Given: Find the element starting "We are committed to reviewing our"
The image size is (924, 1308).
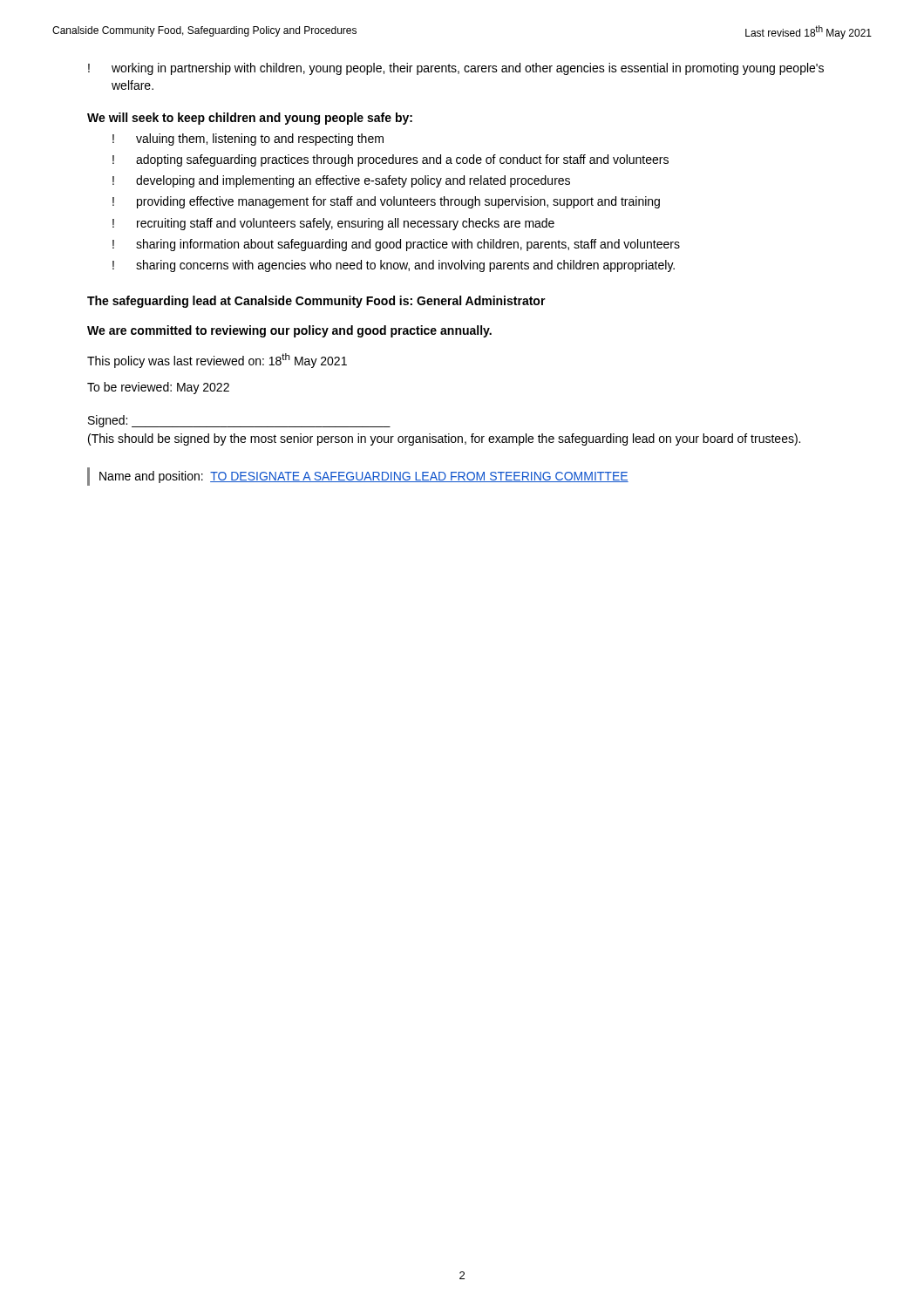Looking at the screenshot, I should pos(290,330).
